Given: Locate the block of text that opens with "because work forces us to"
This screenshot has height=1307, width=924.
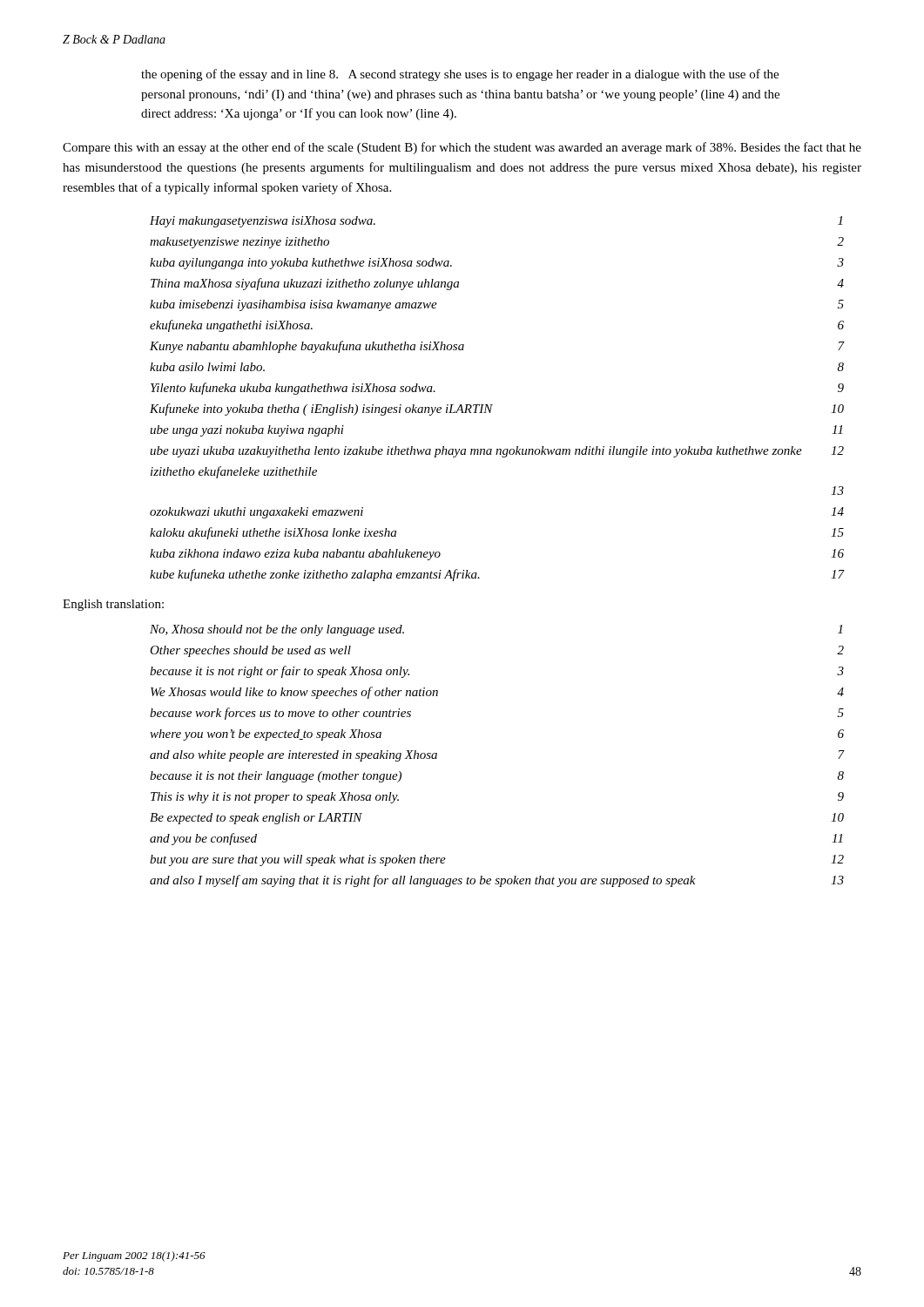Looking at the screenshot, I should [279, 713].
